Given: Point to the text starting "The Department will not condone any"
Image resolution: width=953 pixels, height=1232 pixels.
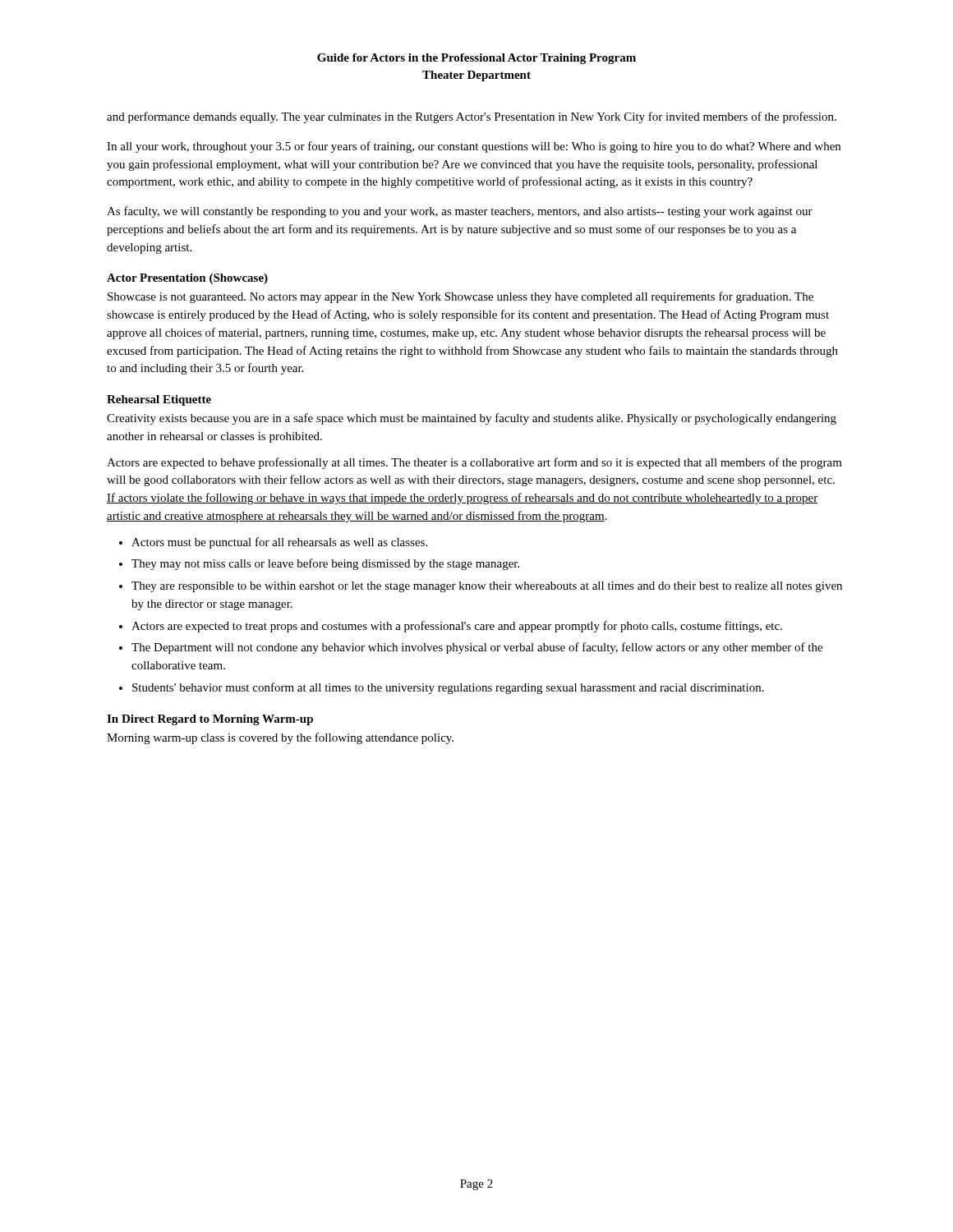Looking at the screenshot, I should (x=477, y=656).
